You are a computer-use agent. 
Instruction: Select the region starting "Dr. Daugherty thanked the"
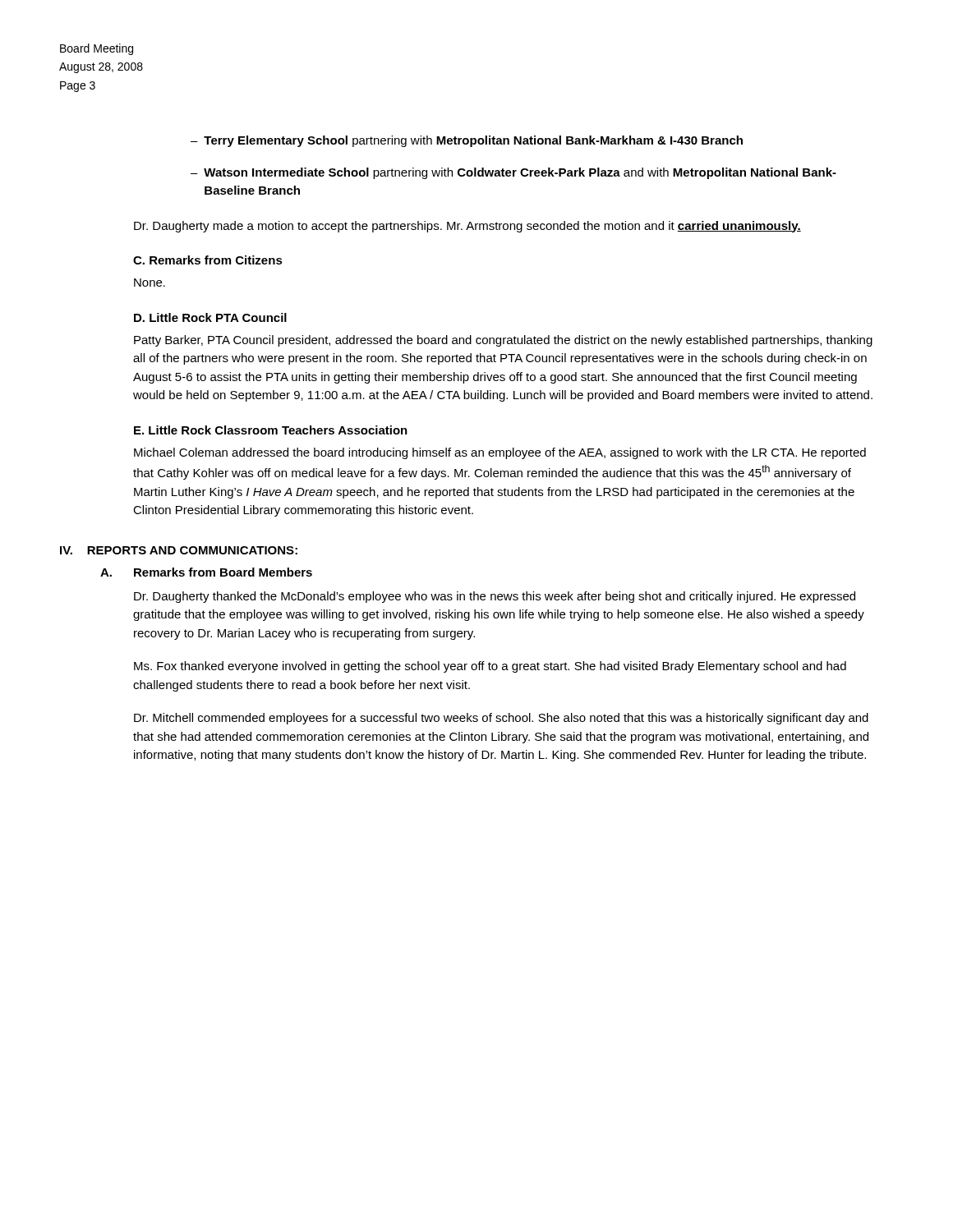pyautogui.click(x=499, y=614)
